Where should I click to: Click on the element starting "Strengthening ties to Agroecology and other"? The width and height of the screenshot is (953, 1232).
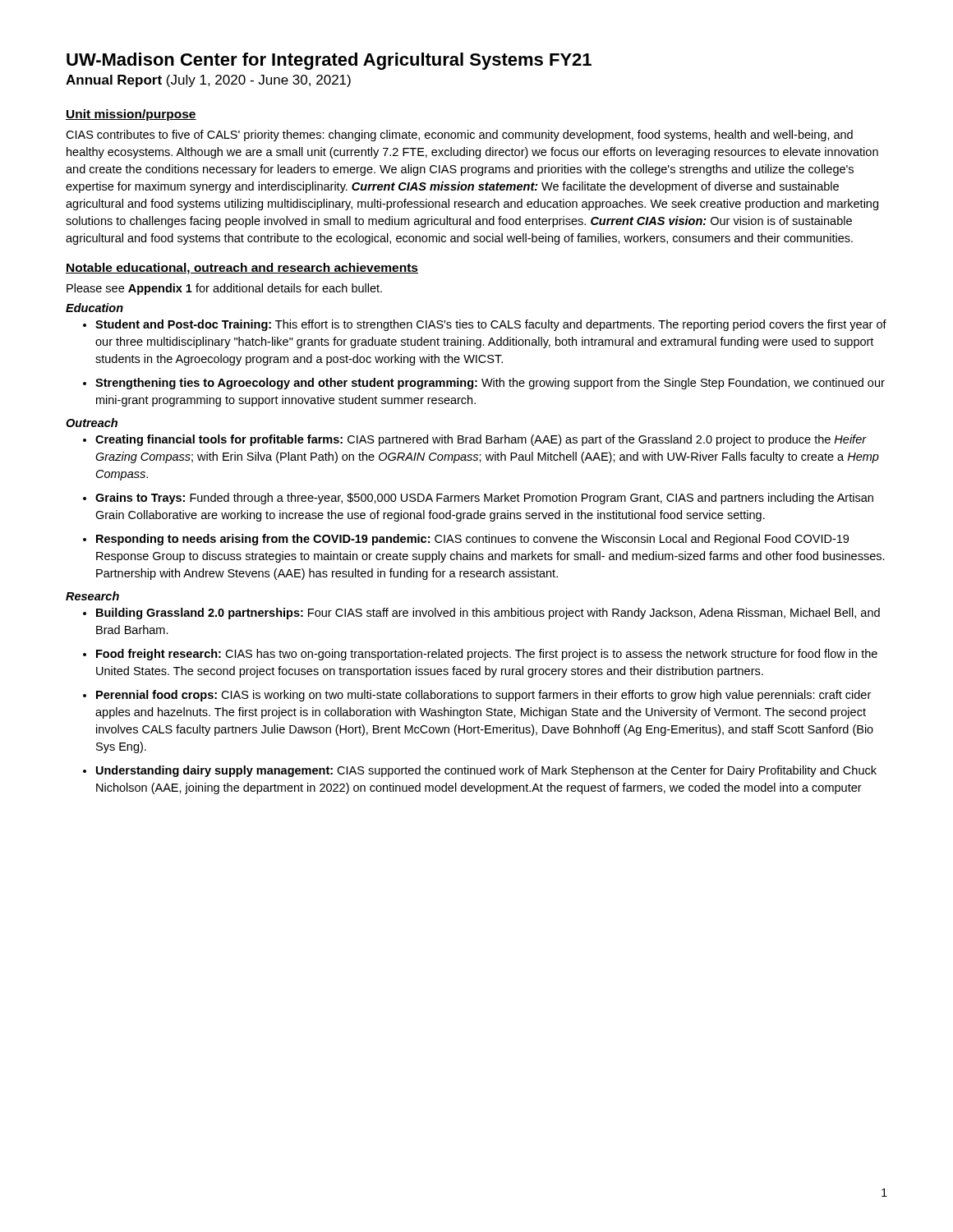pyautogui.click(x=490, y=391)
